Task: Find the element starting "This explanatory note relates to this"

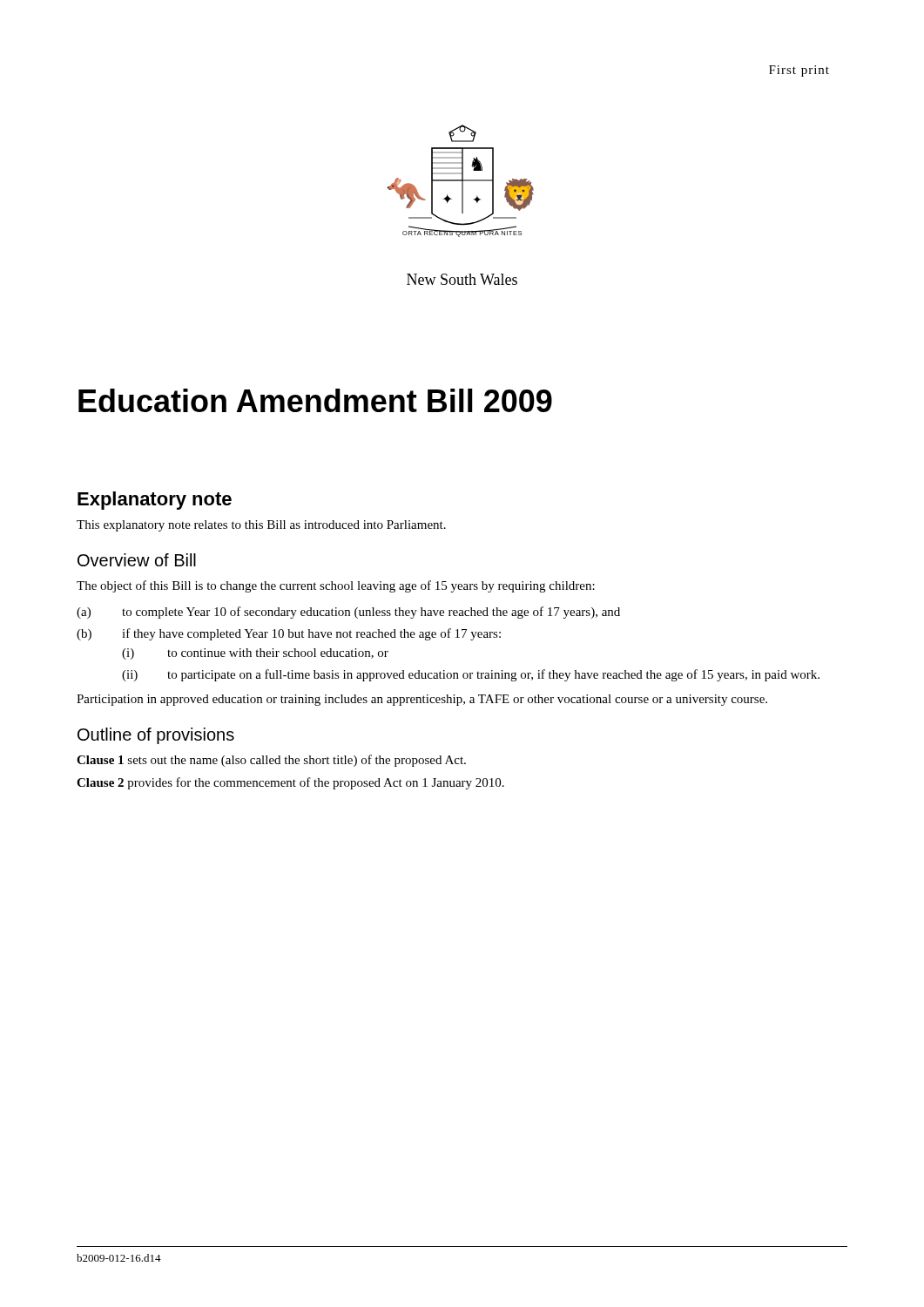Action: pyautogui.click(x=261, y=525)
